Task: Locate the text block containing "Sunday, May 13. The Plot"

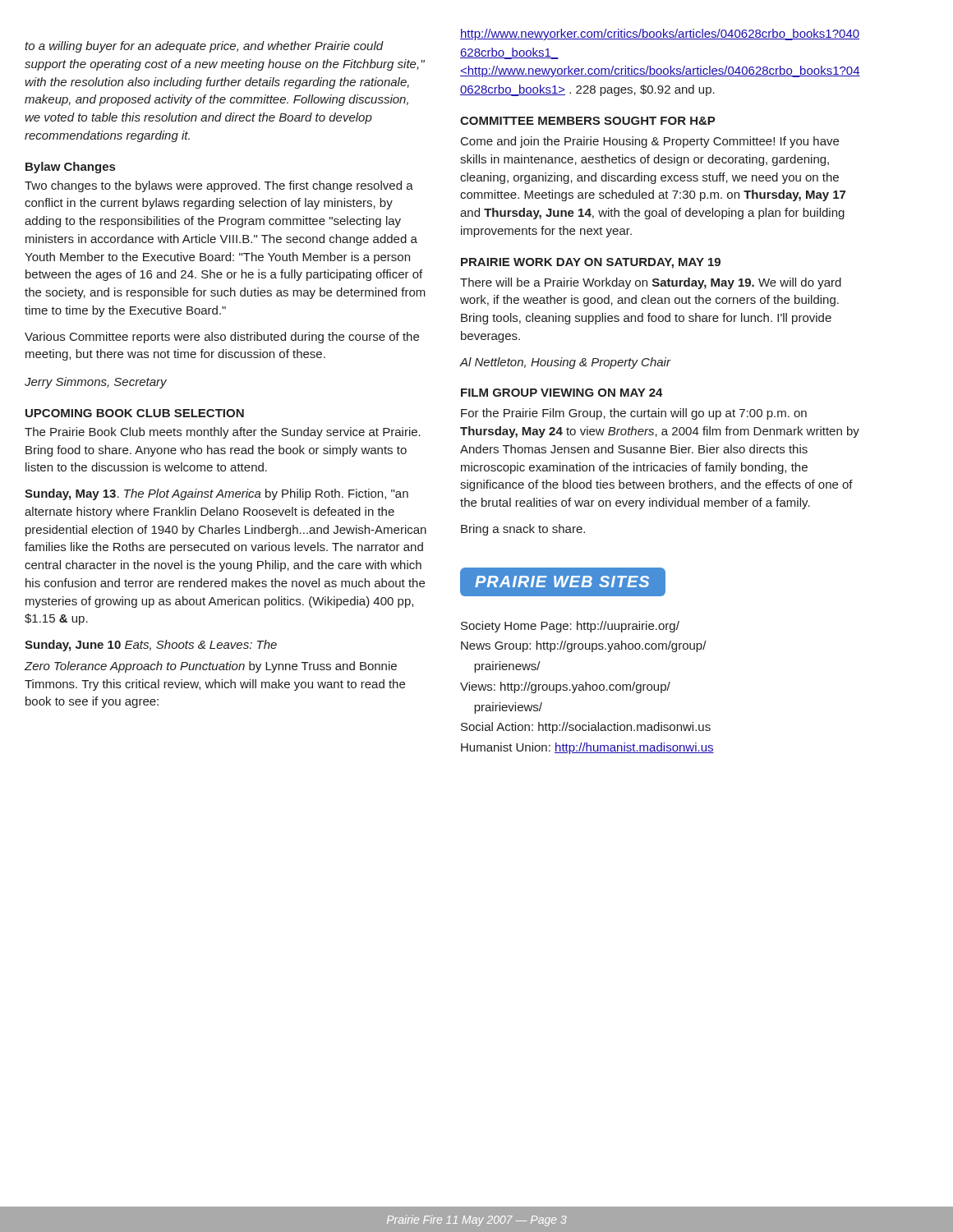Action: (x=226, y=556)
